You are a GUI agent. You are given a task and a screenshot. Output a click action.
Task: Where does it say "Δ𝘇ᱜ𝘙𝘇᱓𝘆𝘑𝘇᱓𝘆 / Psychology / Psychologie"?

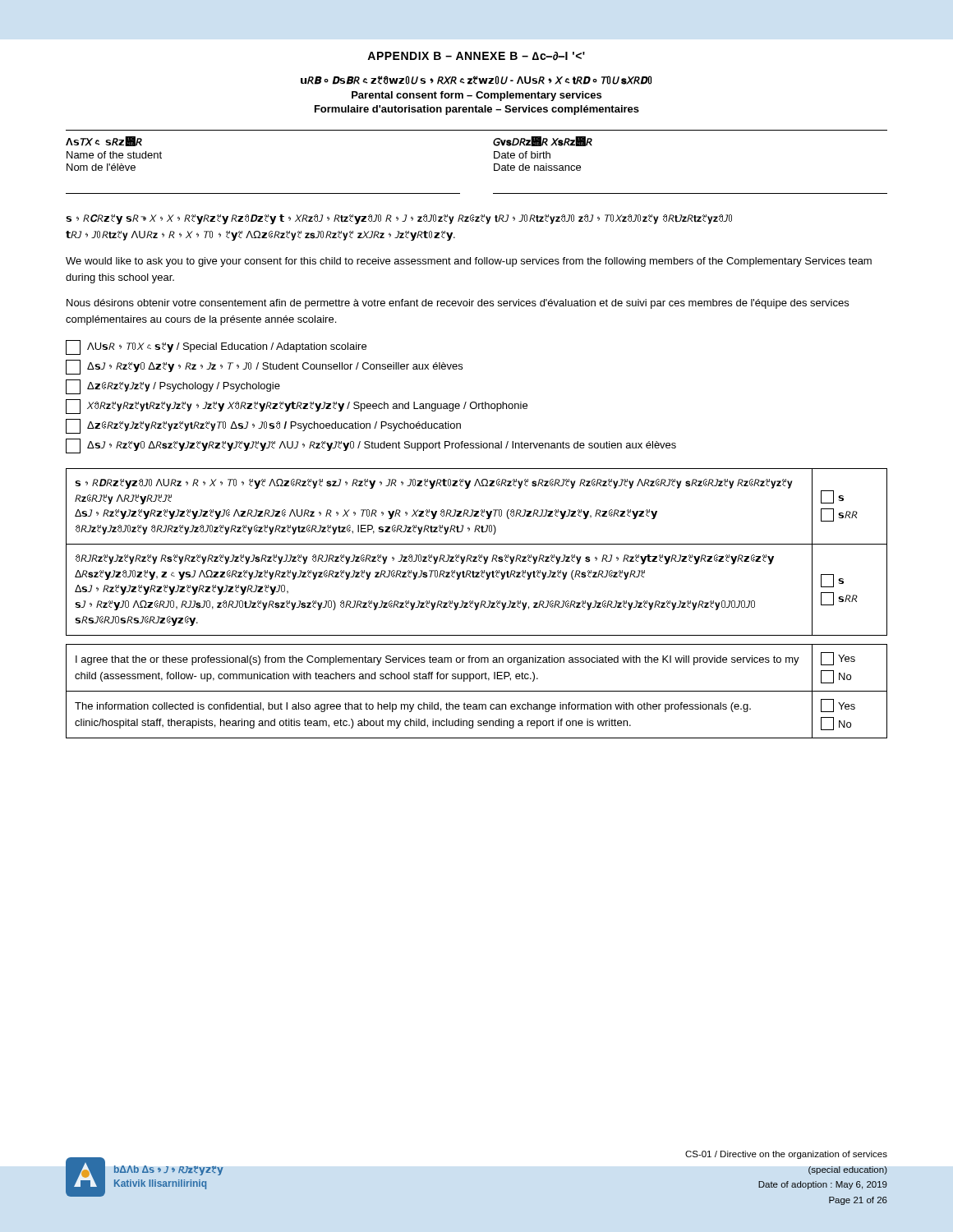(x=173, y=386)
